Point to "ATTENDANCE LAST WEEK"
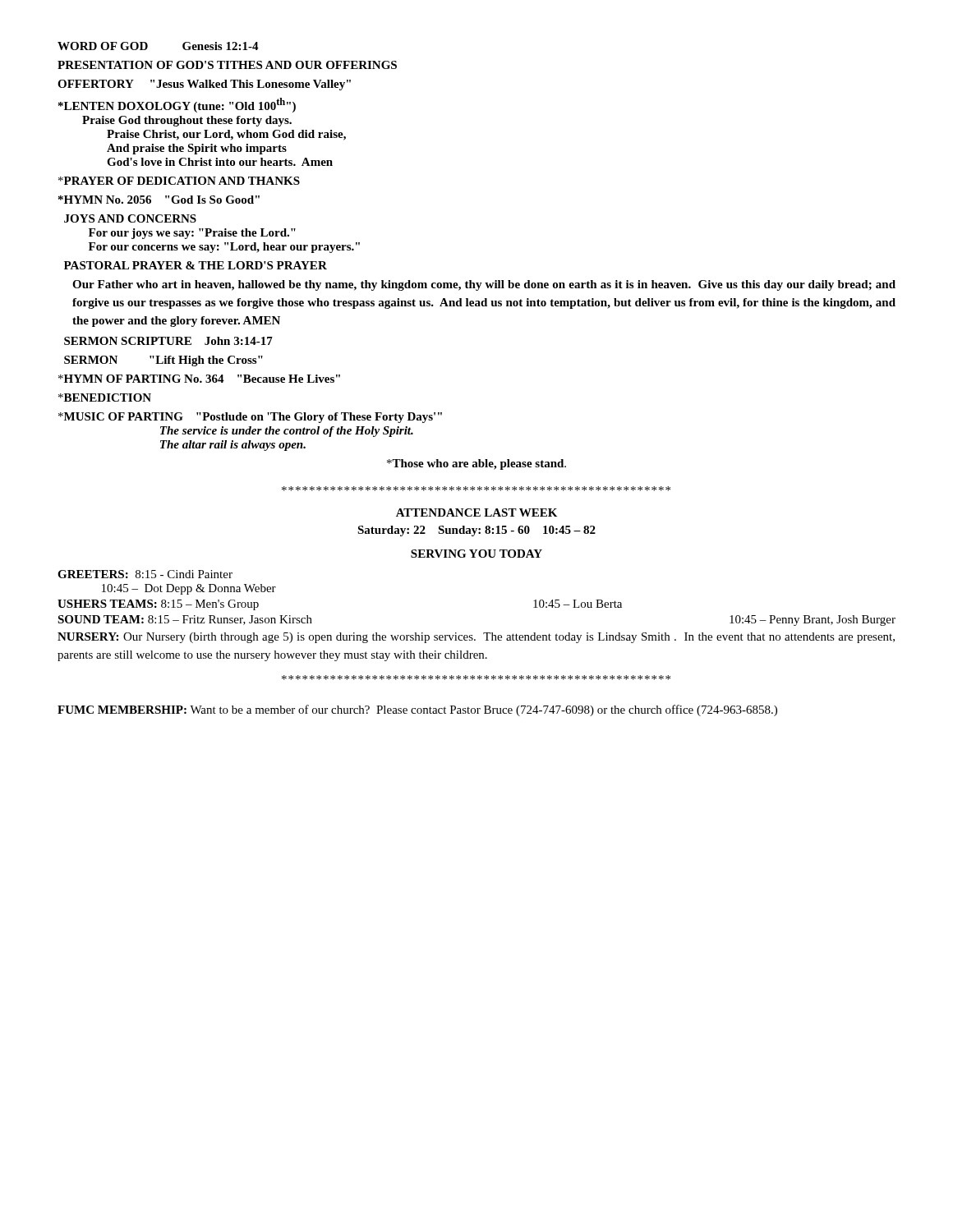953x1232 pixels. pyautogui.click(x=476, y=513)
